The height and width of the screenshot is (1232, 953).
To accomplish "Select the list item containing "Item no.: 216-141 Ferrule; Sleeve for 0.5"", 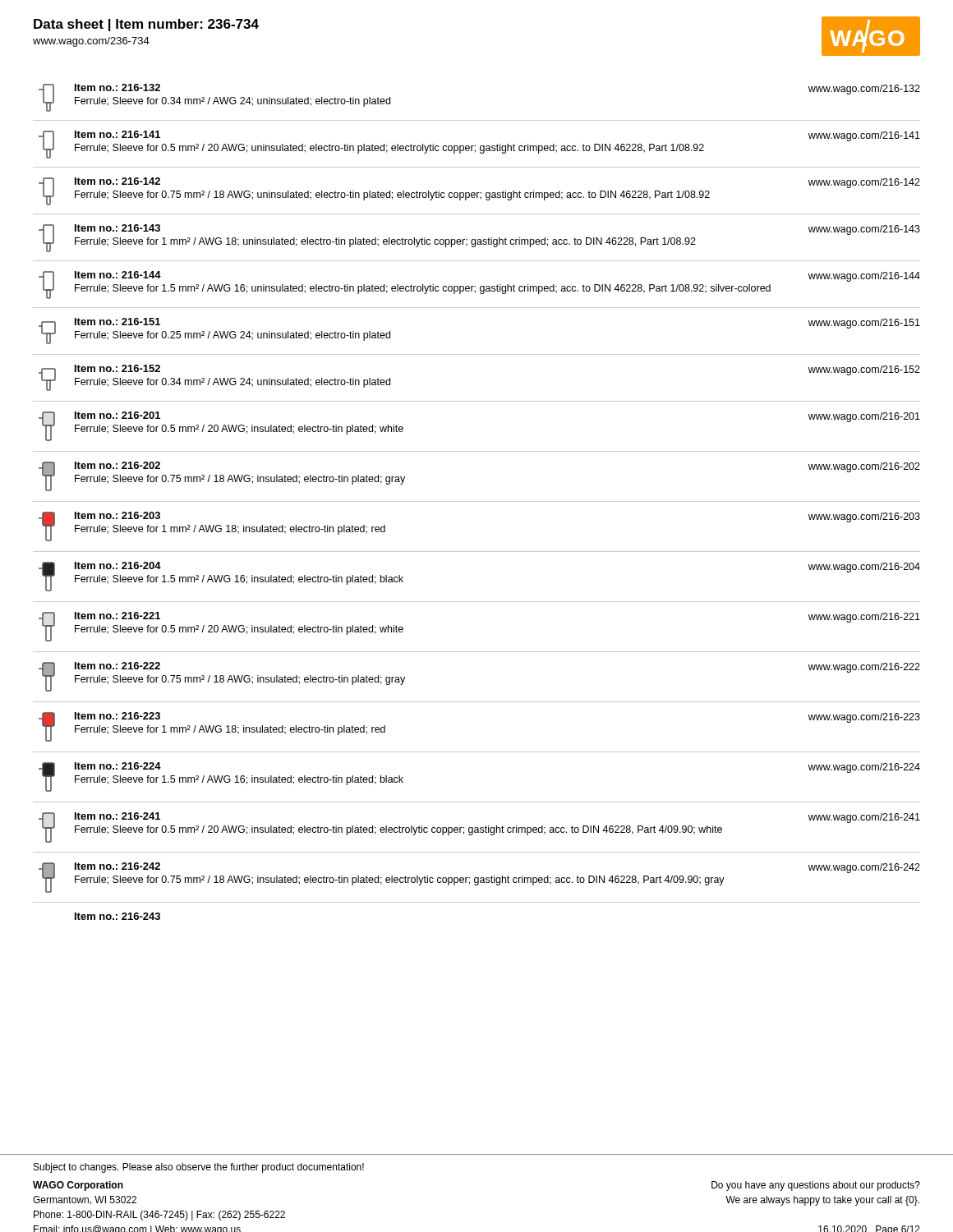I will [x=476, y=144].
